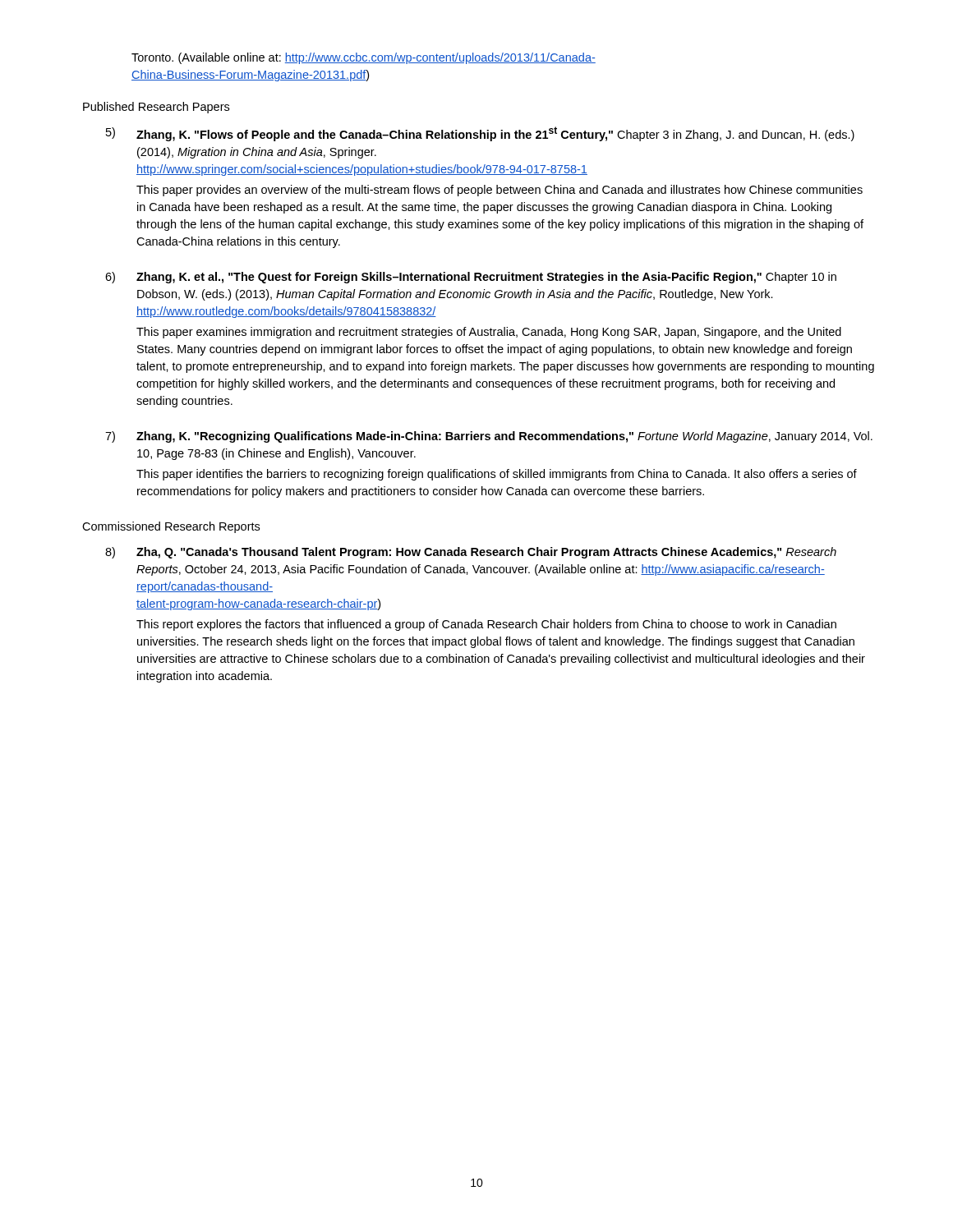Point to the block beginning "8) Zha, Q. "Canada's Thousand"

point(490,615)
